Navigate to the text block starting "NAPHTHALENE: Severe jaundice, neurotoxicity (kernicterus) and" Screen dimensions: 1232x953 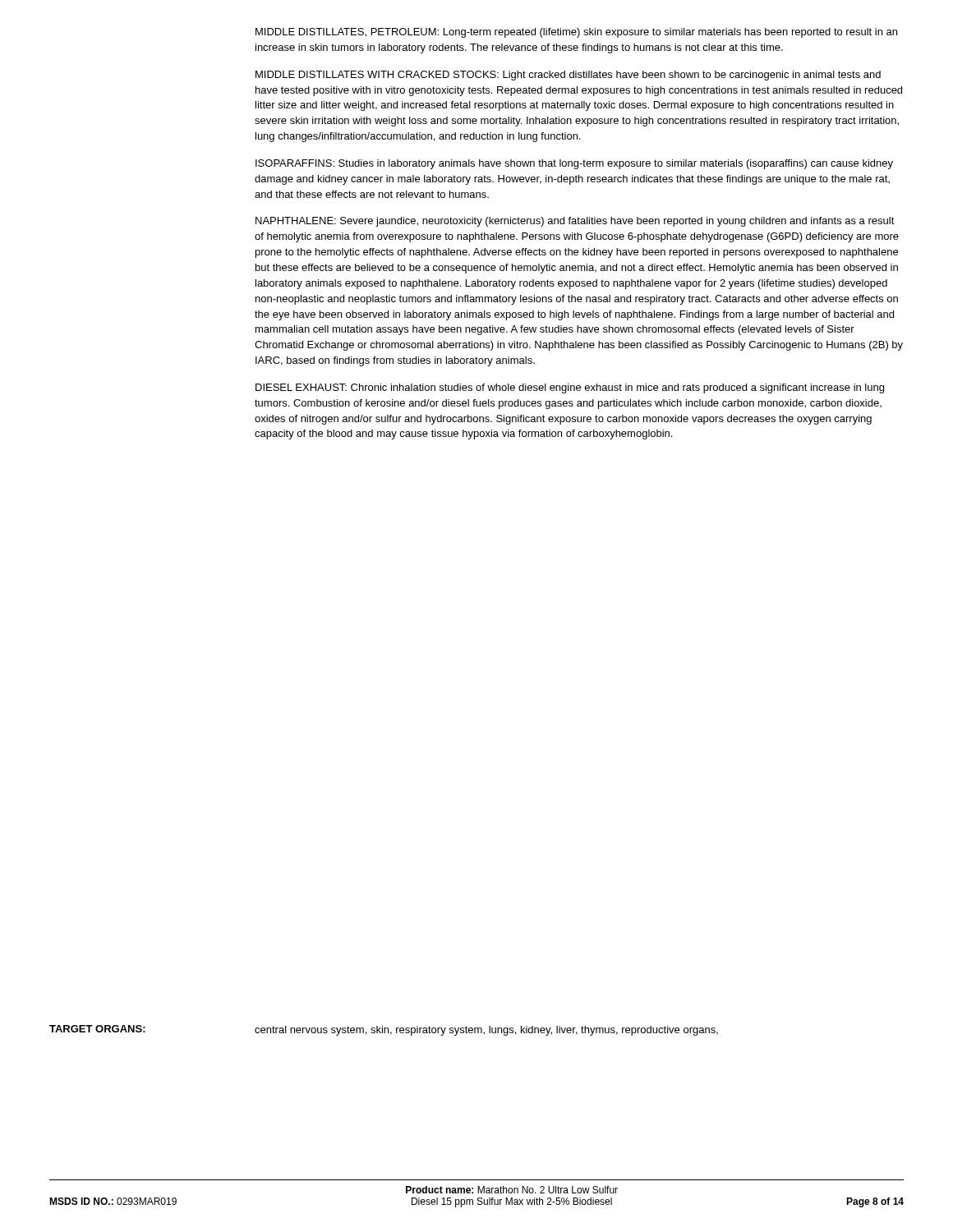pyautogui.click(x=579, y=291)
